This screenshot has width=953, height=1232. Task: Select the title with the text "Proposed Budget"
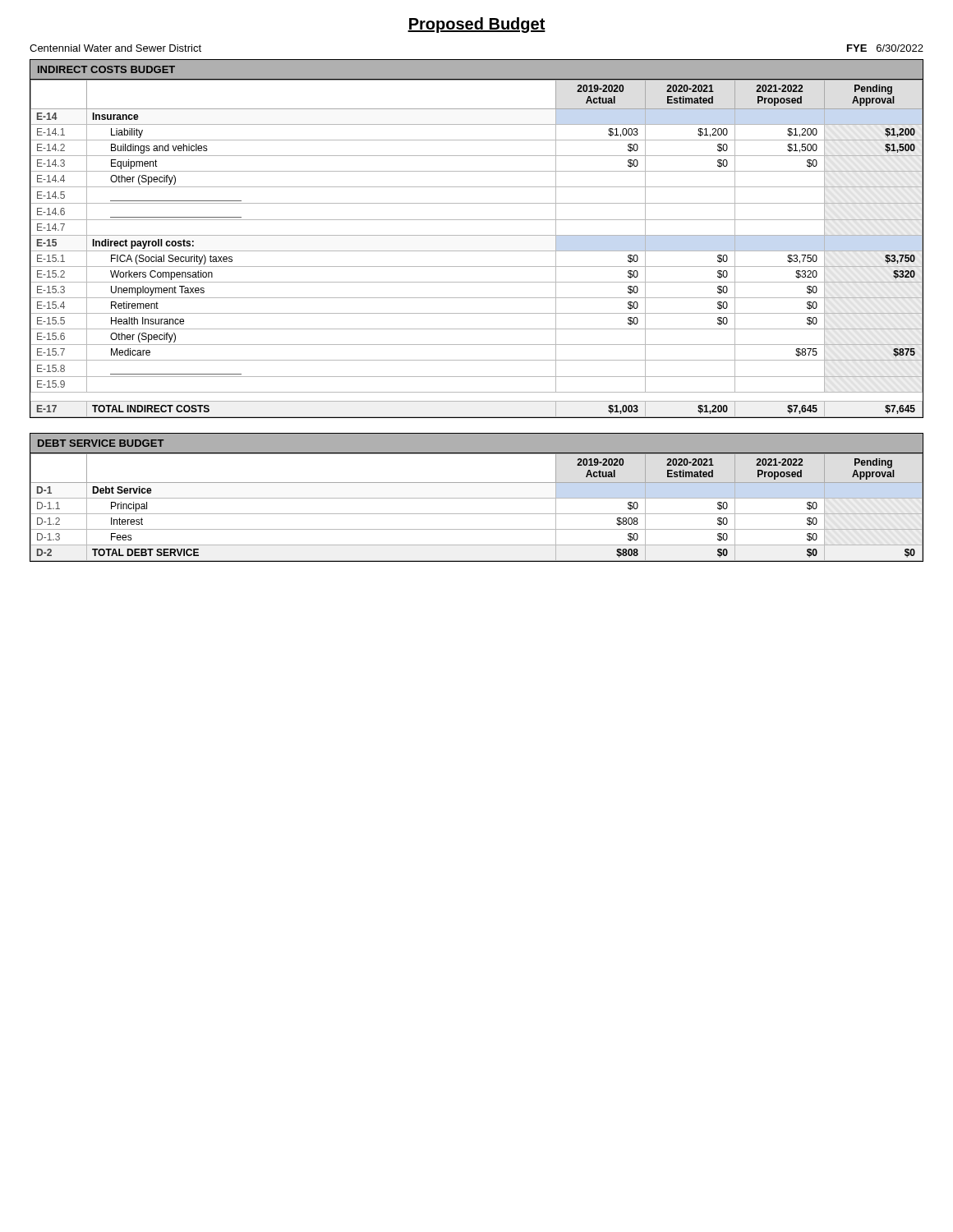click(476, 24)
